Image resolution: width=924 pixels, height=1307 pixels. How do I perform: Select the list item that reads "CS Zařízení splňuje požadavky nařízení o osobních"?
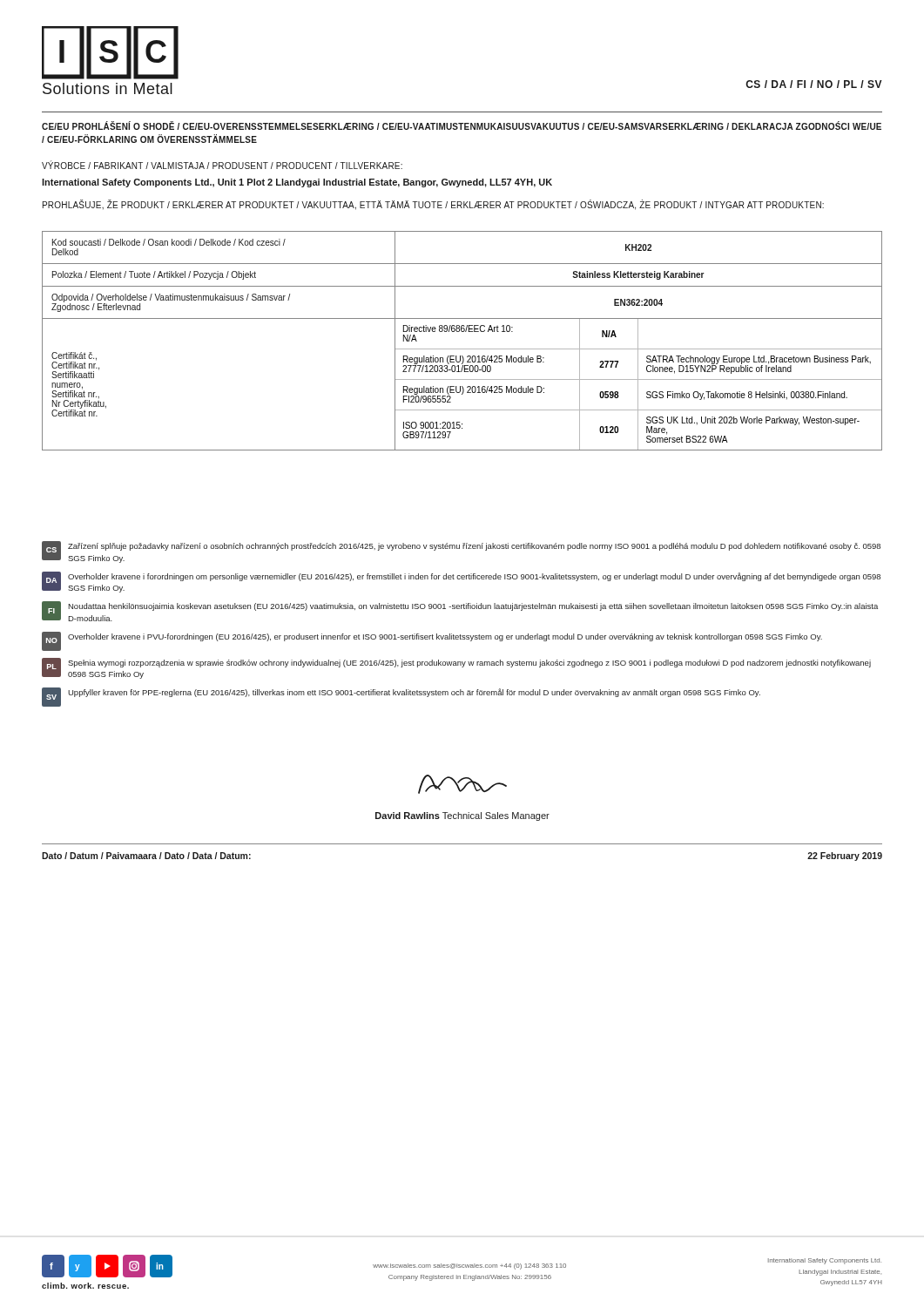(462, 552)
